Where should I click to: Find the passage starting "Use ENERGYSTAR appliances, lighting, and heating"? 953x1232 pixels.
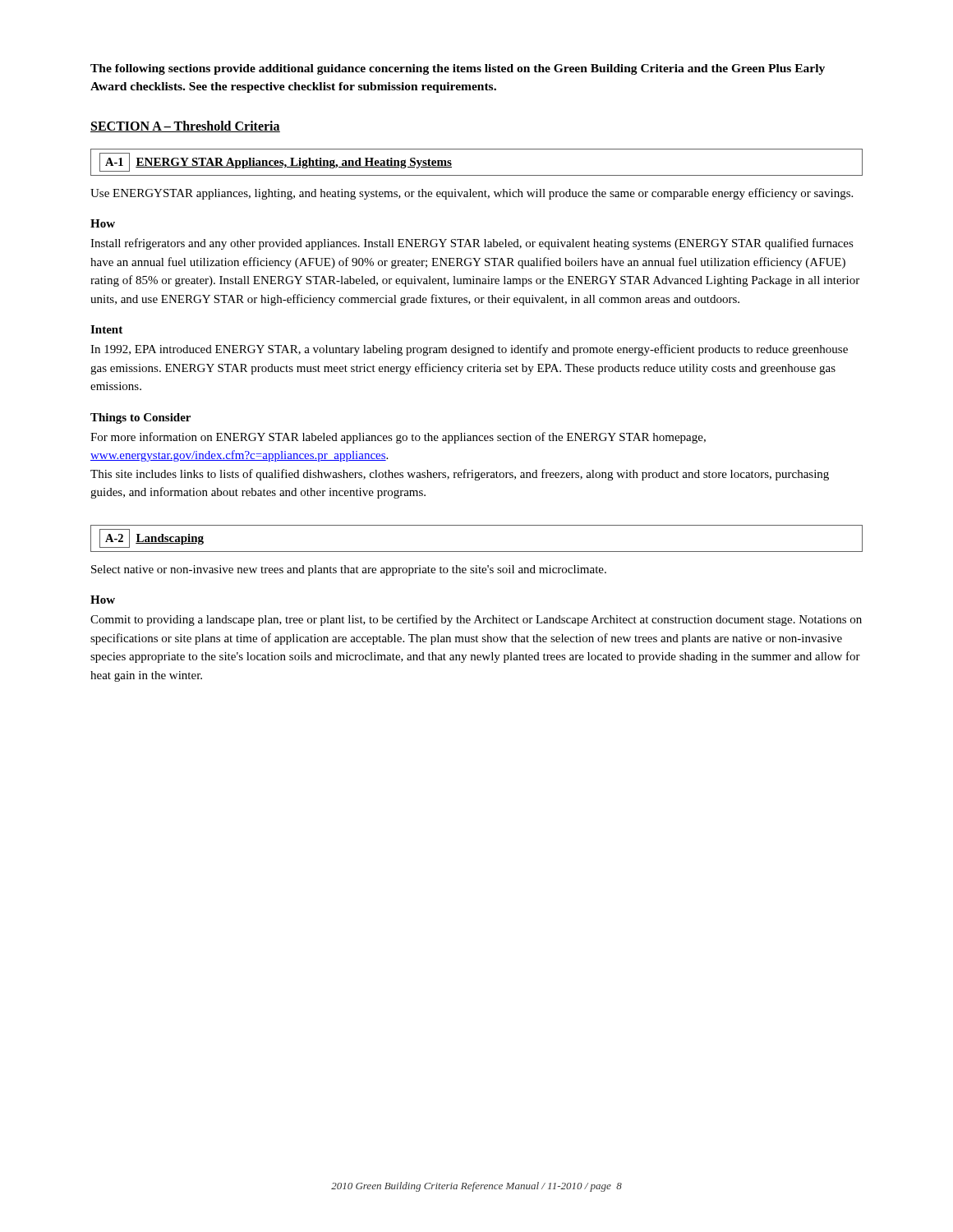coord(472,193)
